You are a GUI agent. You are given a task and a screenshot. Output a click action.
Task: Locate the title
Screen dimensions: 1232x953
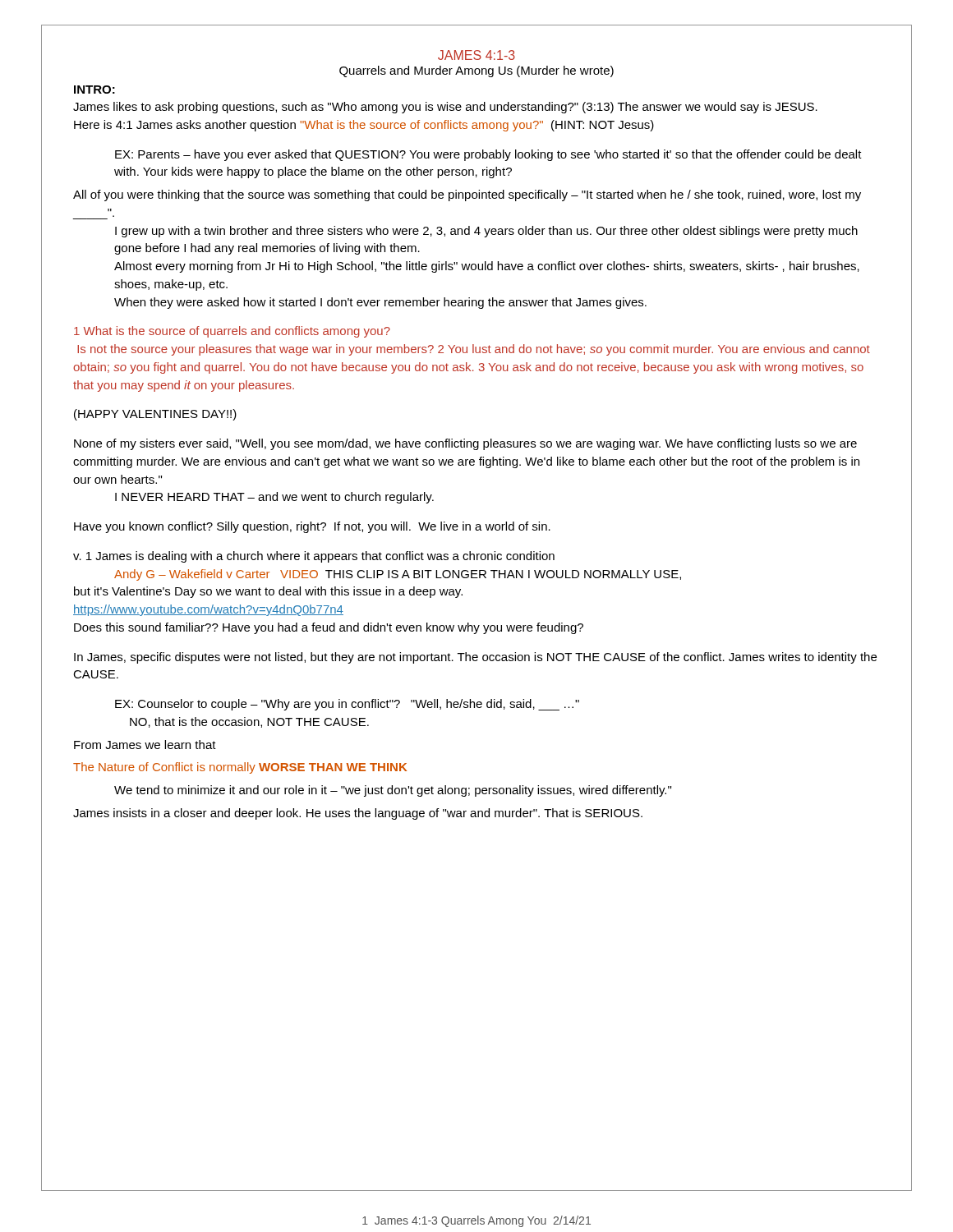coord(476,63)
